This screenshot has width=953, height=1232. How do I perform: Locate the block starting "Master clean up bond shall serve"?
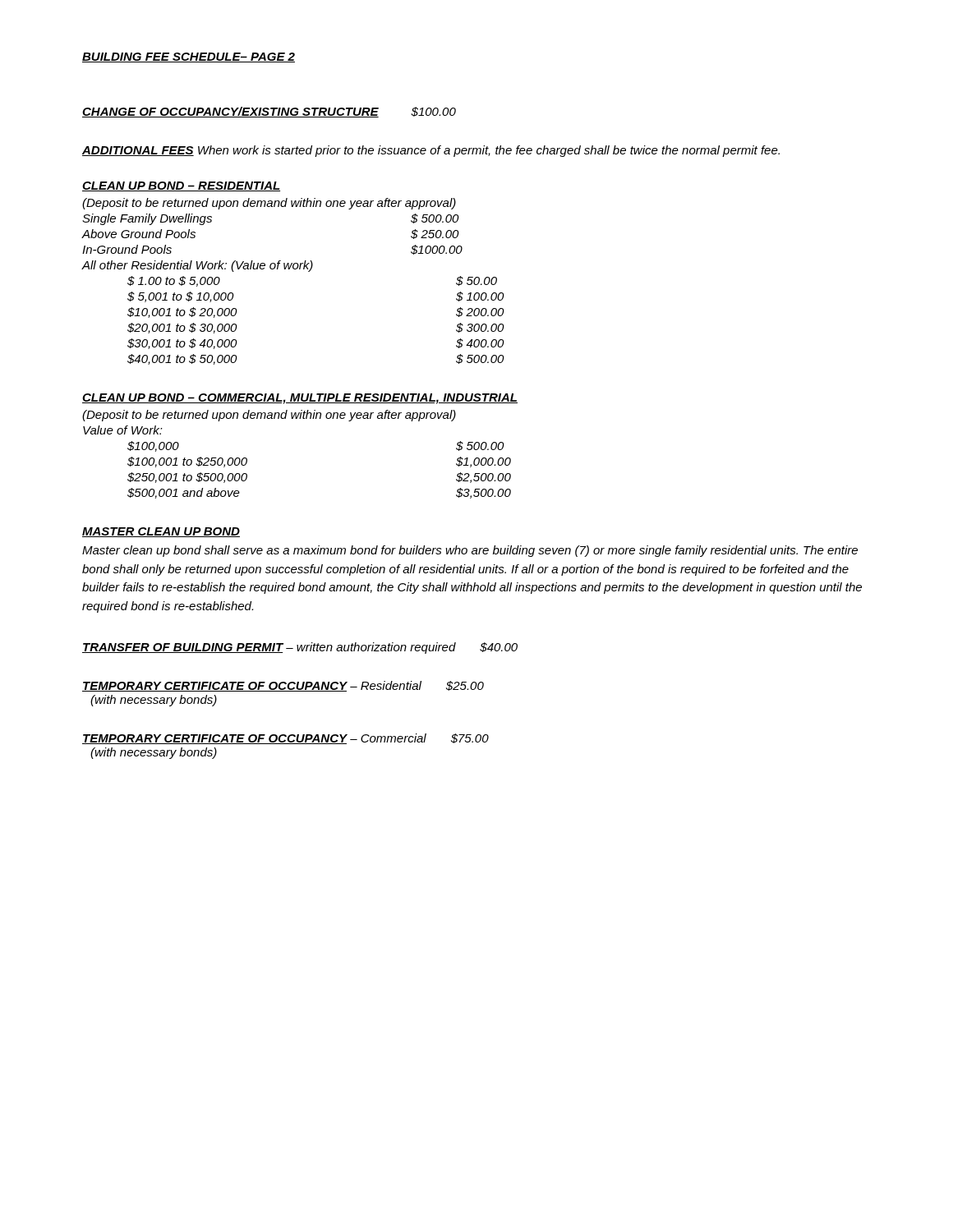(x=472, y=578)
